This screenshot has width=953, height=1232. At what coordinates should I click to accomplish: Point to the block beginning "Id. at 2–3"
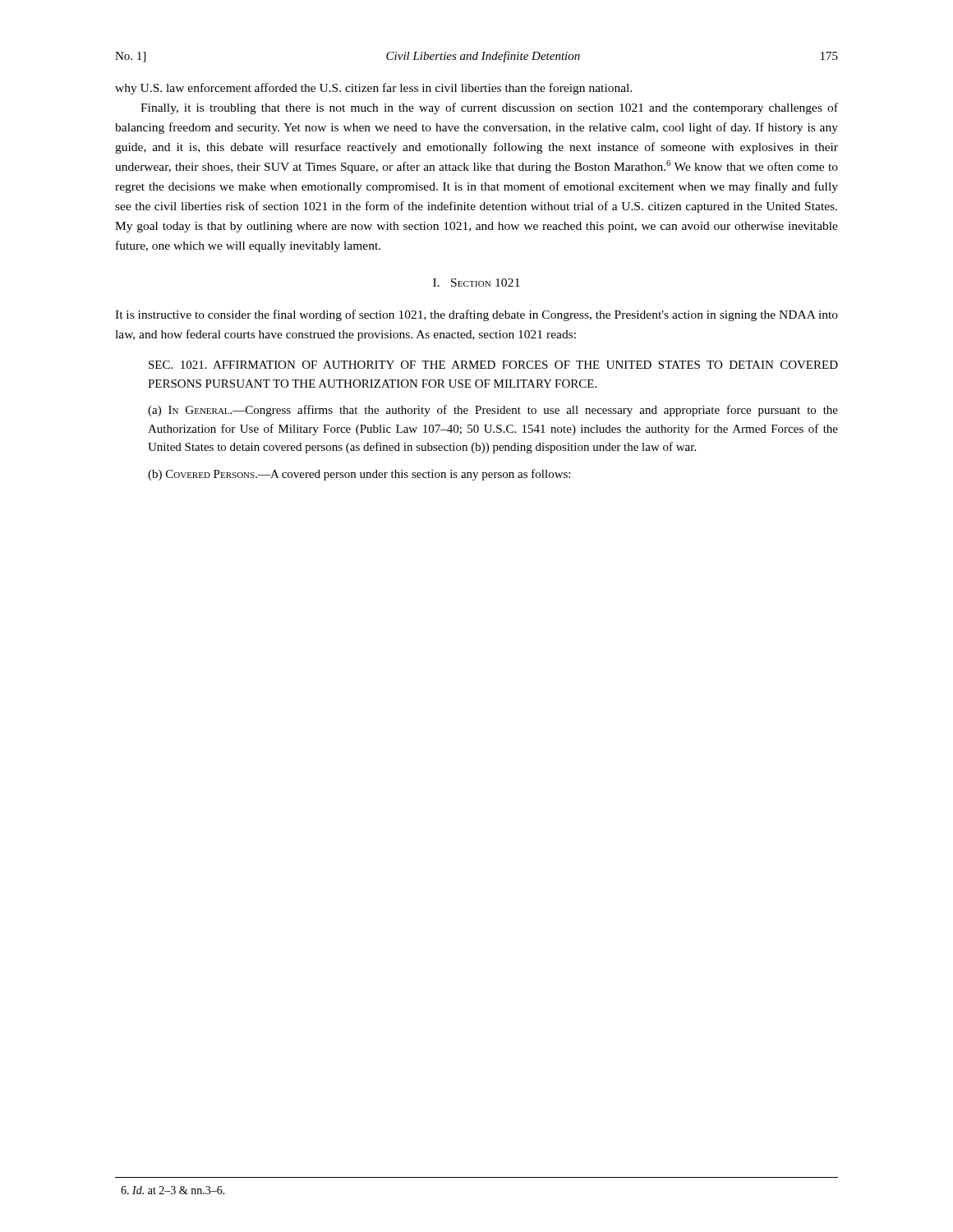click(173, 1190)
